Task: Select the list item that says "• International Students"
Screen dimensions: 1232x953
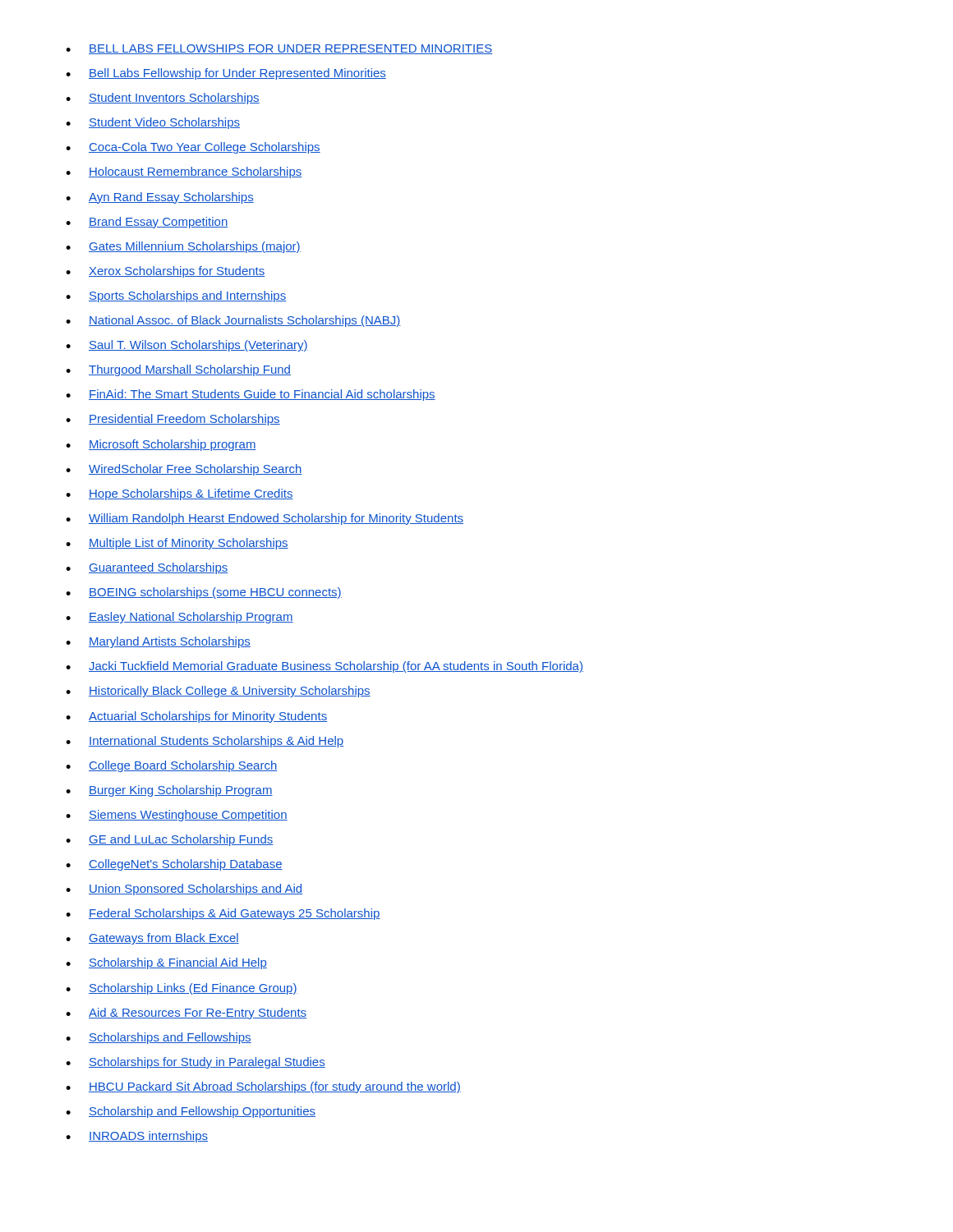Action: [x=205, y=742]
